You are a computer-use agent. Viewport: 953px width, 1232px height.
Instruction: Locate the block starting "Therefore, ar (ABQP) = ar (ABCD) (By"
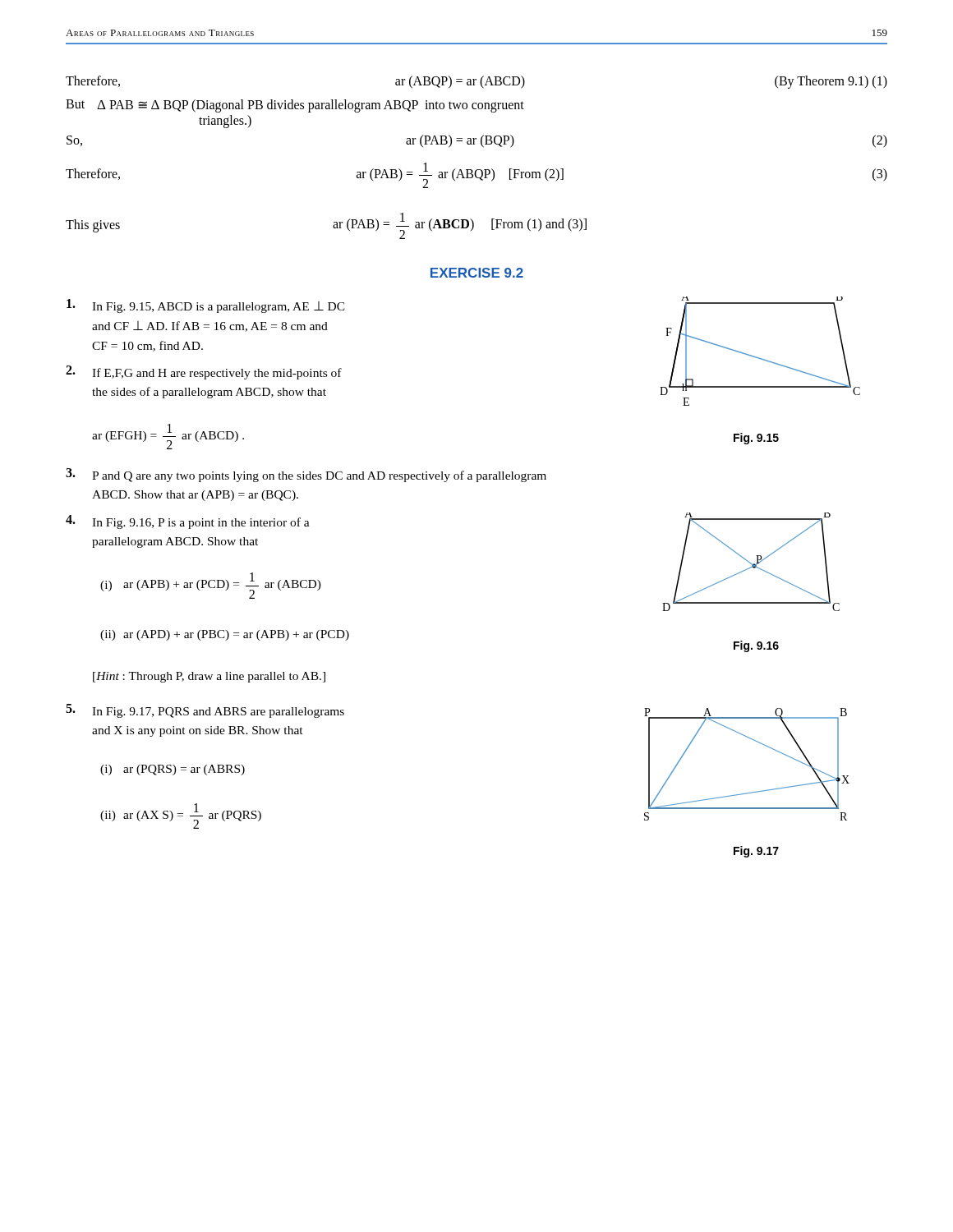(476, 81)
